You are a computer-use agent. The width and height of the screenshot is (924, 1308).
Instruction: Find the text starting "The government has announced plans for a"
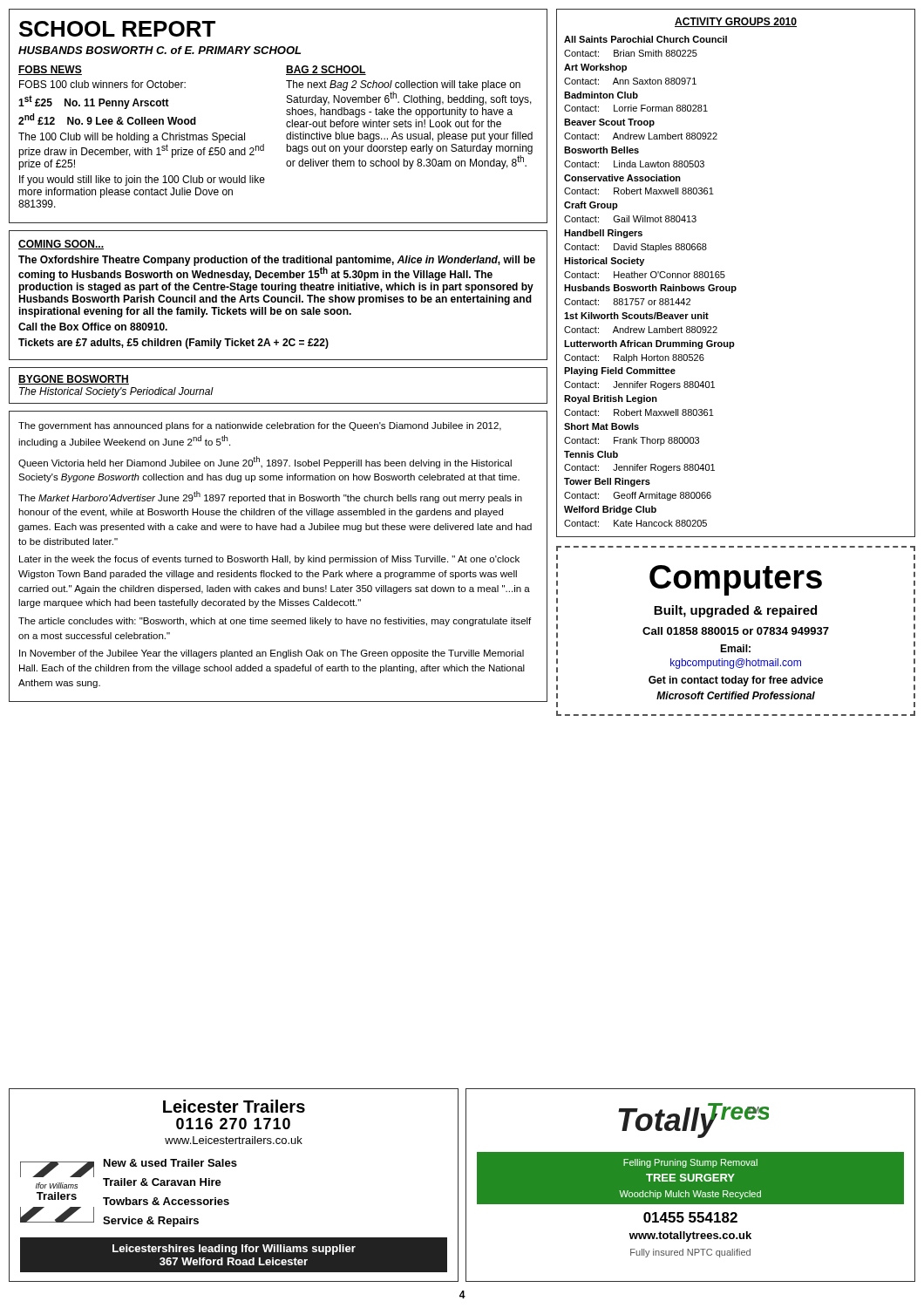click(278, 554)
